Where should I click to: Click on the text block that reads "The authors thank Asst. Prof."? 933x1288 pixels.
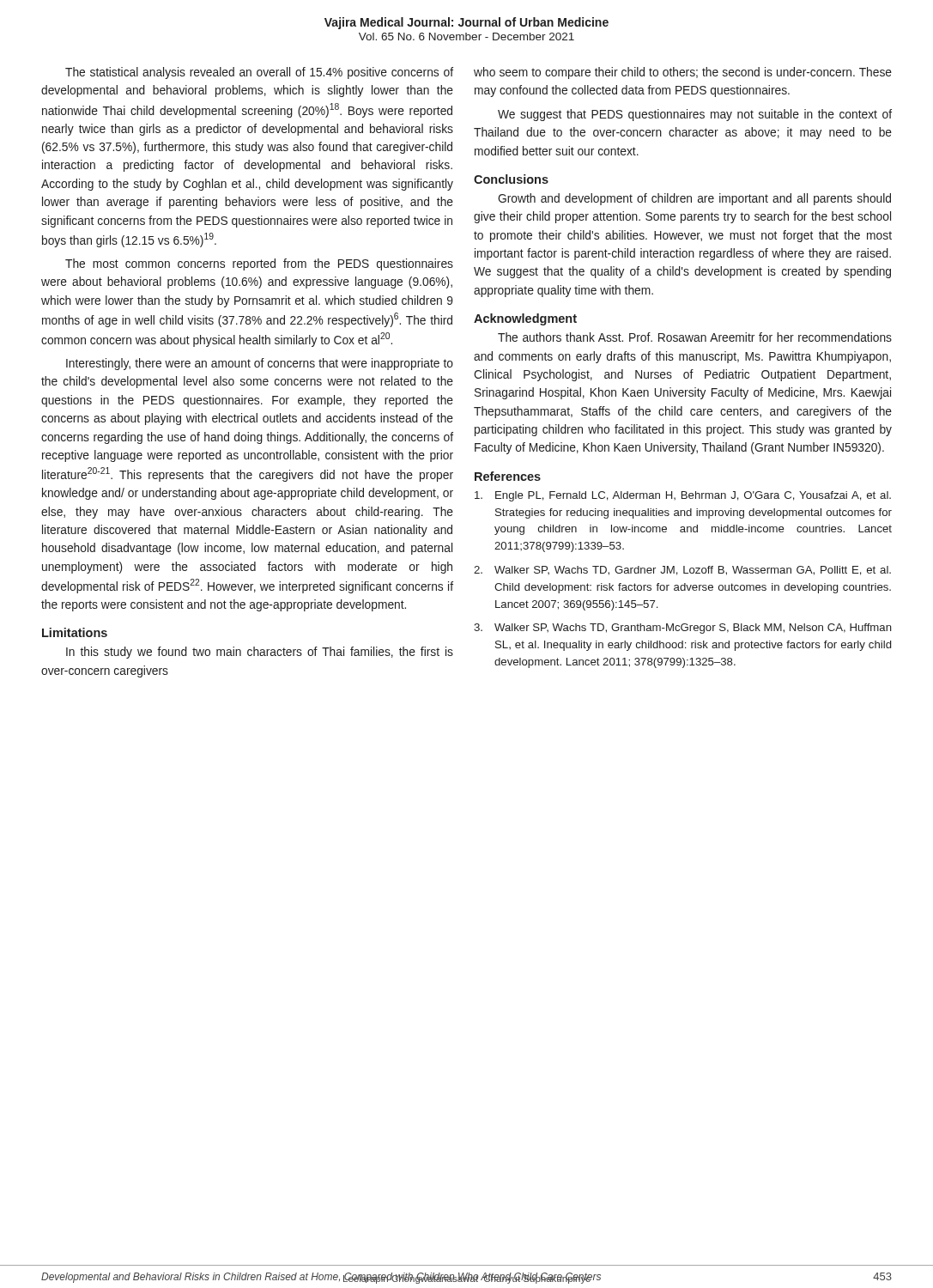683,393
